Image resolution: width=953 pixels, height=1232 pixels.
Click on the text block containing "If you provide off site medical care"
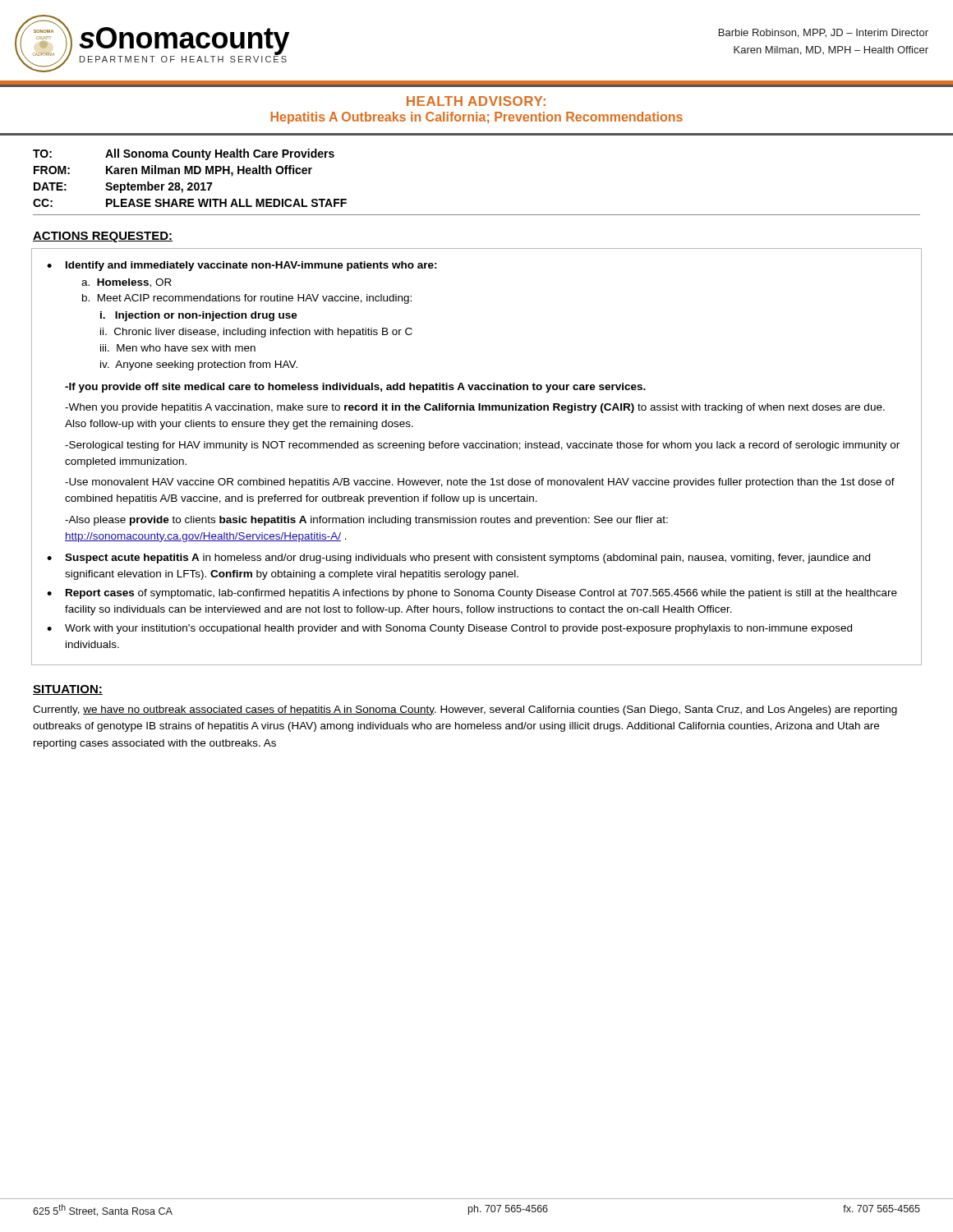click(355, 386)
